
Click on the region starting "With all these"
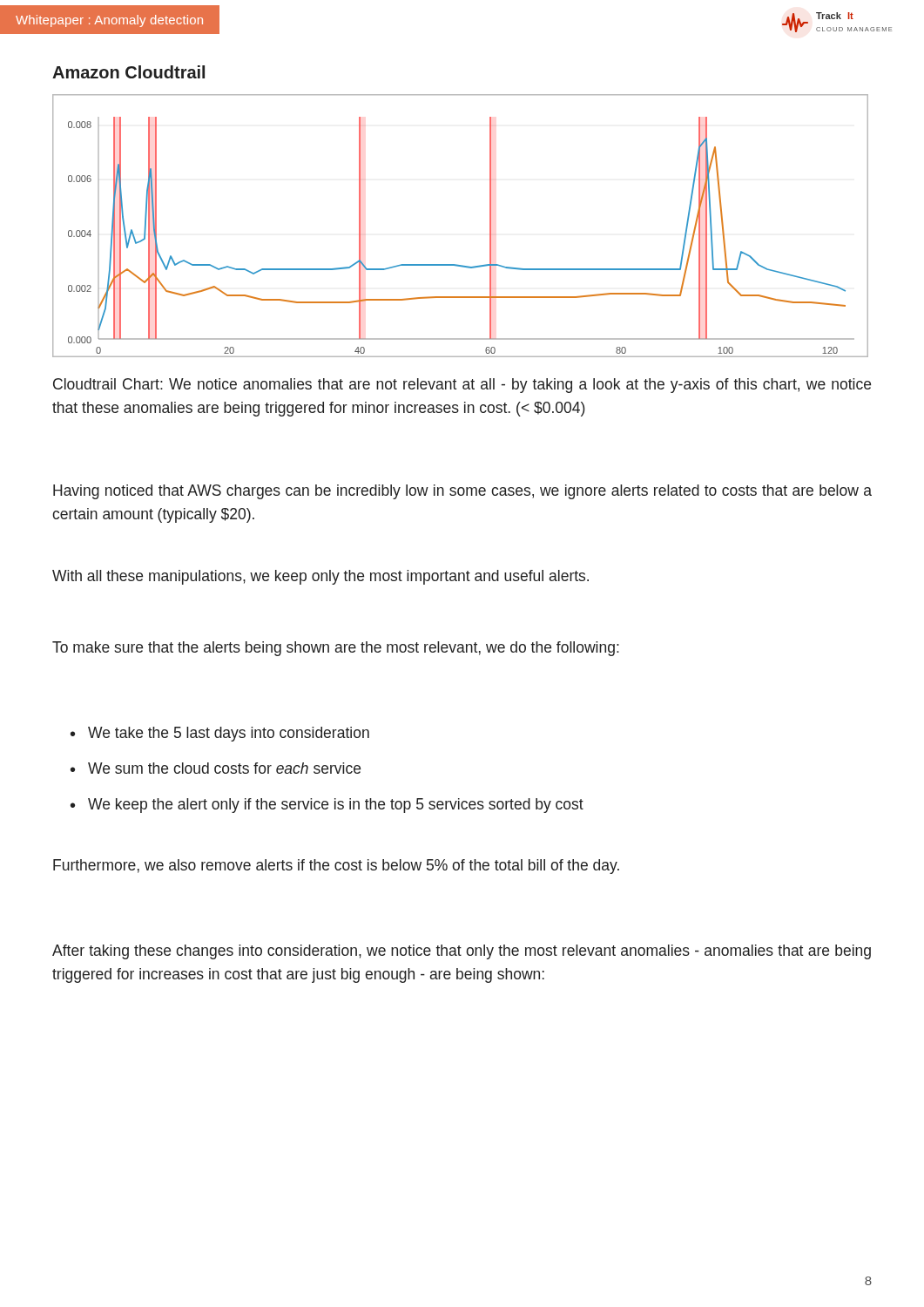321,576
